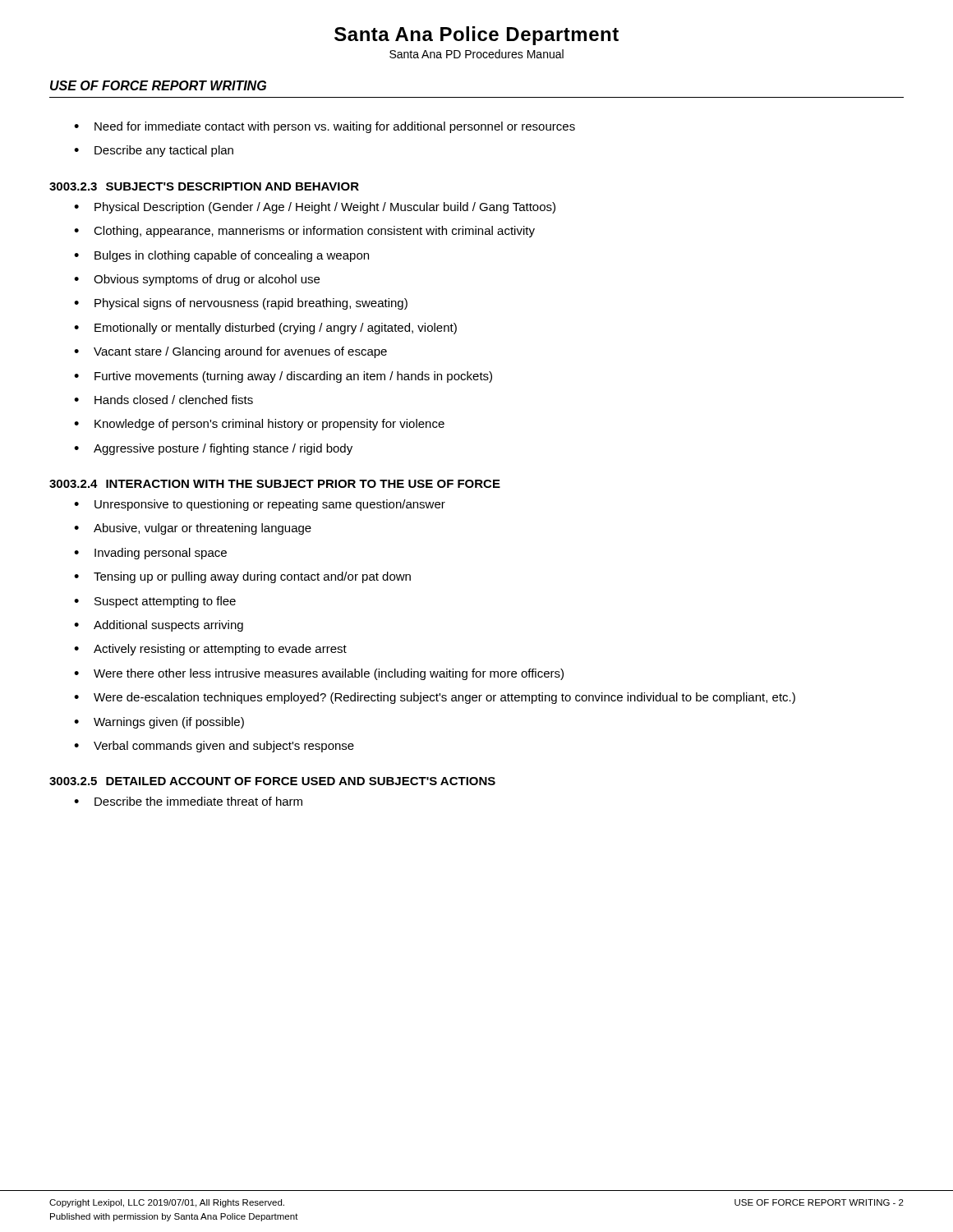Select the list item containing "• Obvious symptoms of drug or"
The image size is (953, 1232).
[x=197, y=280]
